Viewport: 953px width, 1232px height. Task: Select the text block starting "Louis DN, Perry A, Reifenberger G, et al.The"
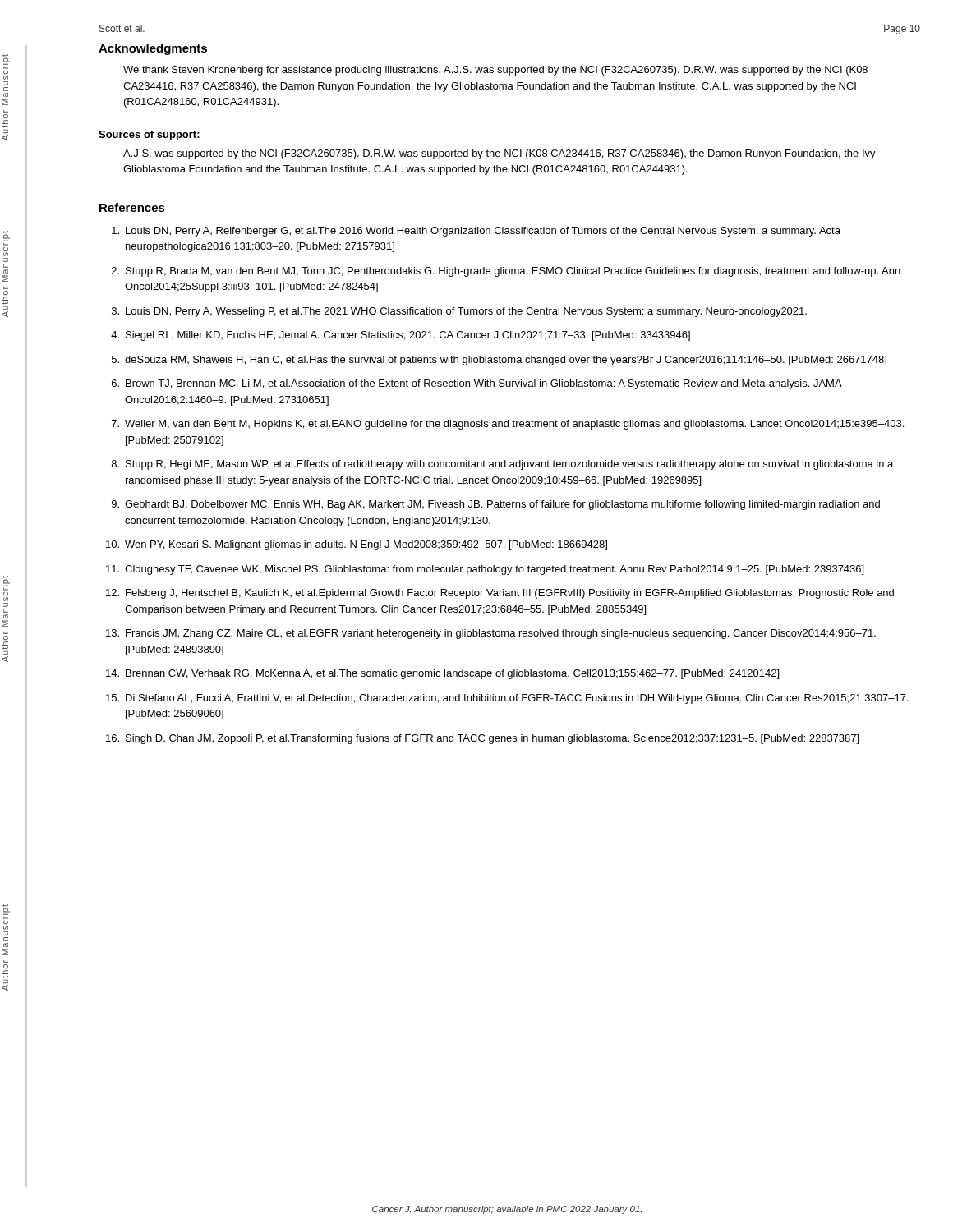pyautogui.click(x=507, y=238)
